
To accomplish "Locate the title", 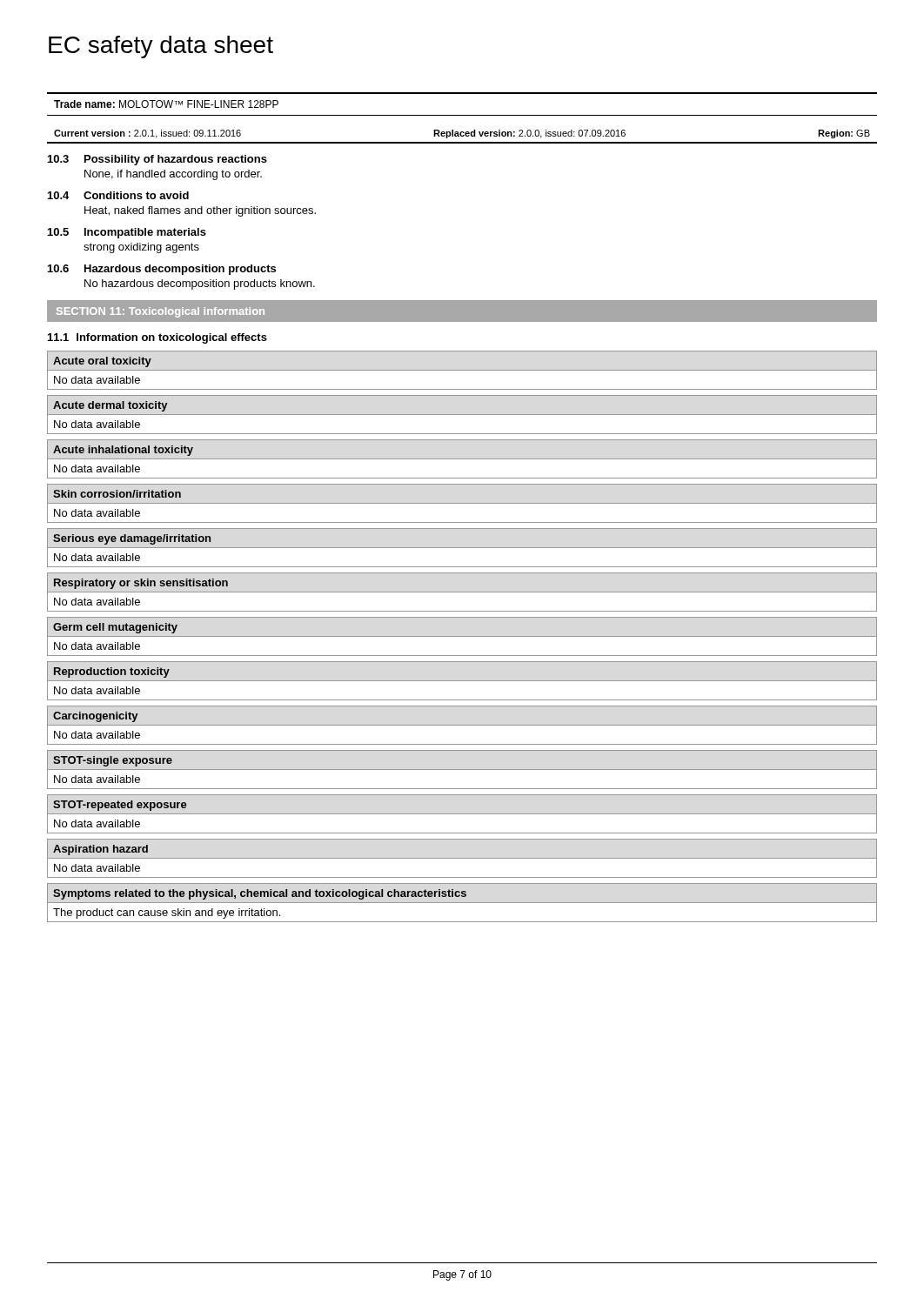I will point(160,45).
